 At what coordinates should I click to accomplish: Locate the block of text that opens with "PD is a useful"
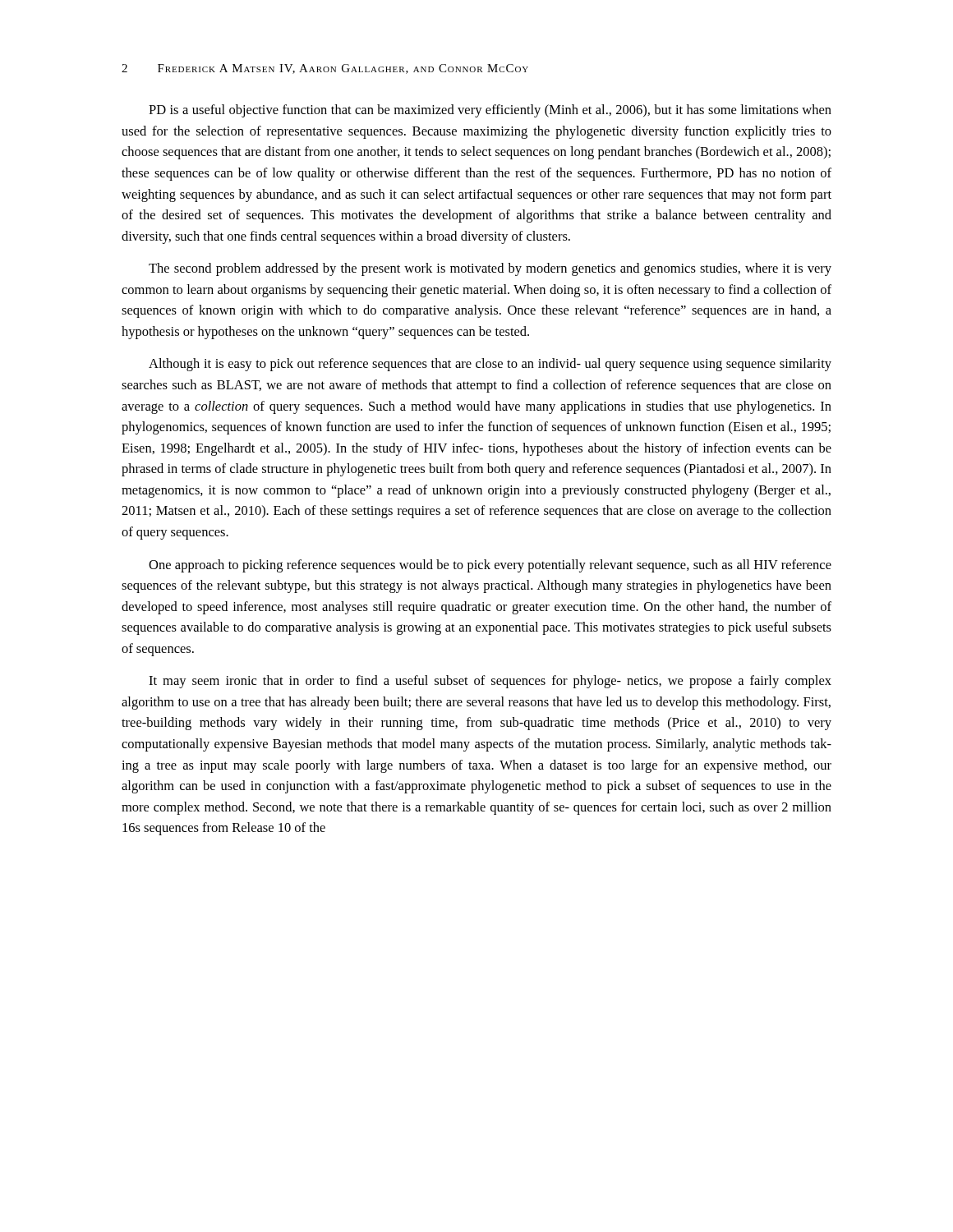pyautogui.click(x=476, y=173)
